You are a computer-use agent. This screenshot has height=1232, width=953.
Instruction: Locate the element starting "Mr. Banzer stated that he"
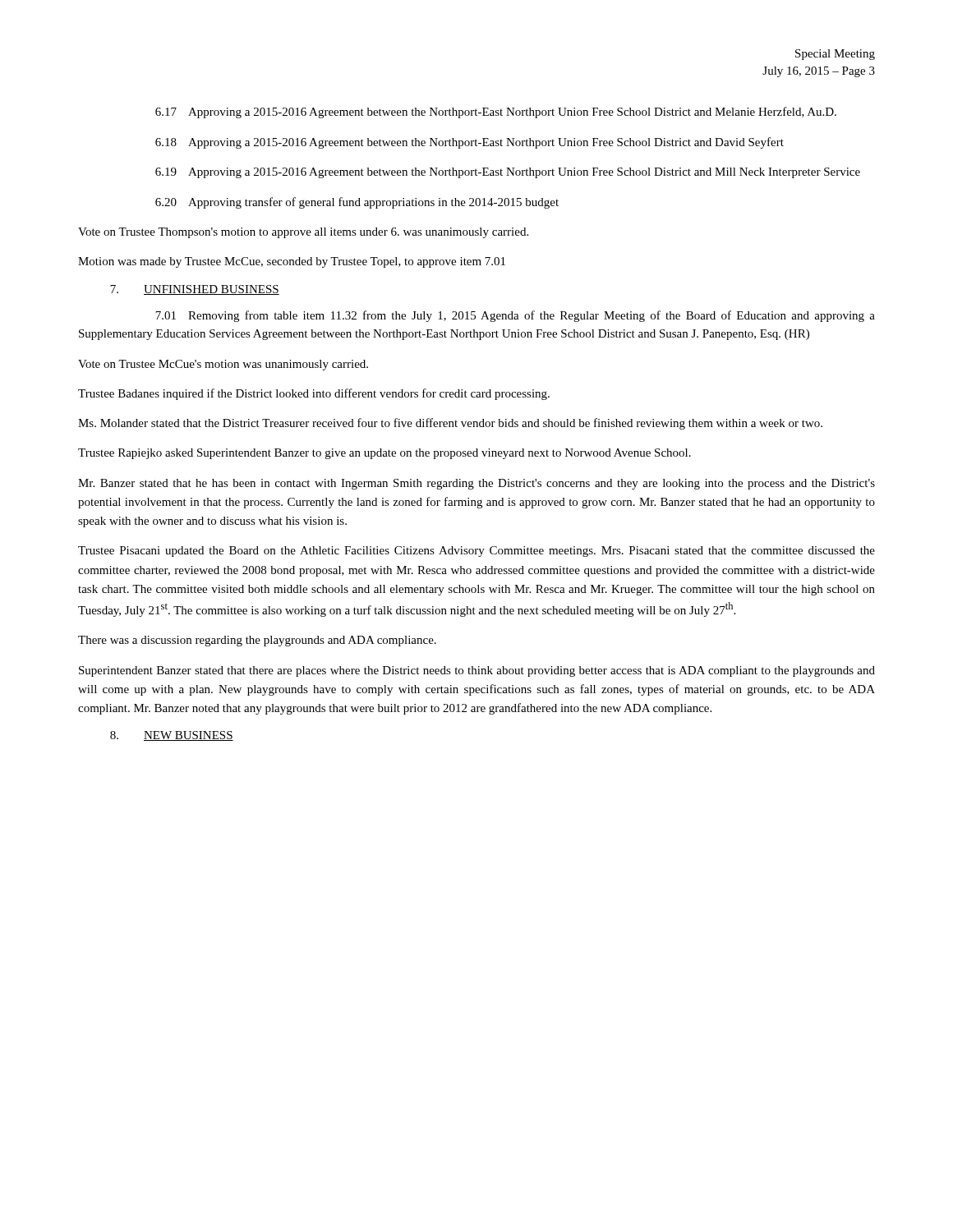tap(476, 502)
